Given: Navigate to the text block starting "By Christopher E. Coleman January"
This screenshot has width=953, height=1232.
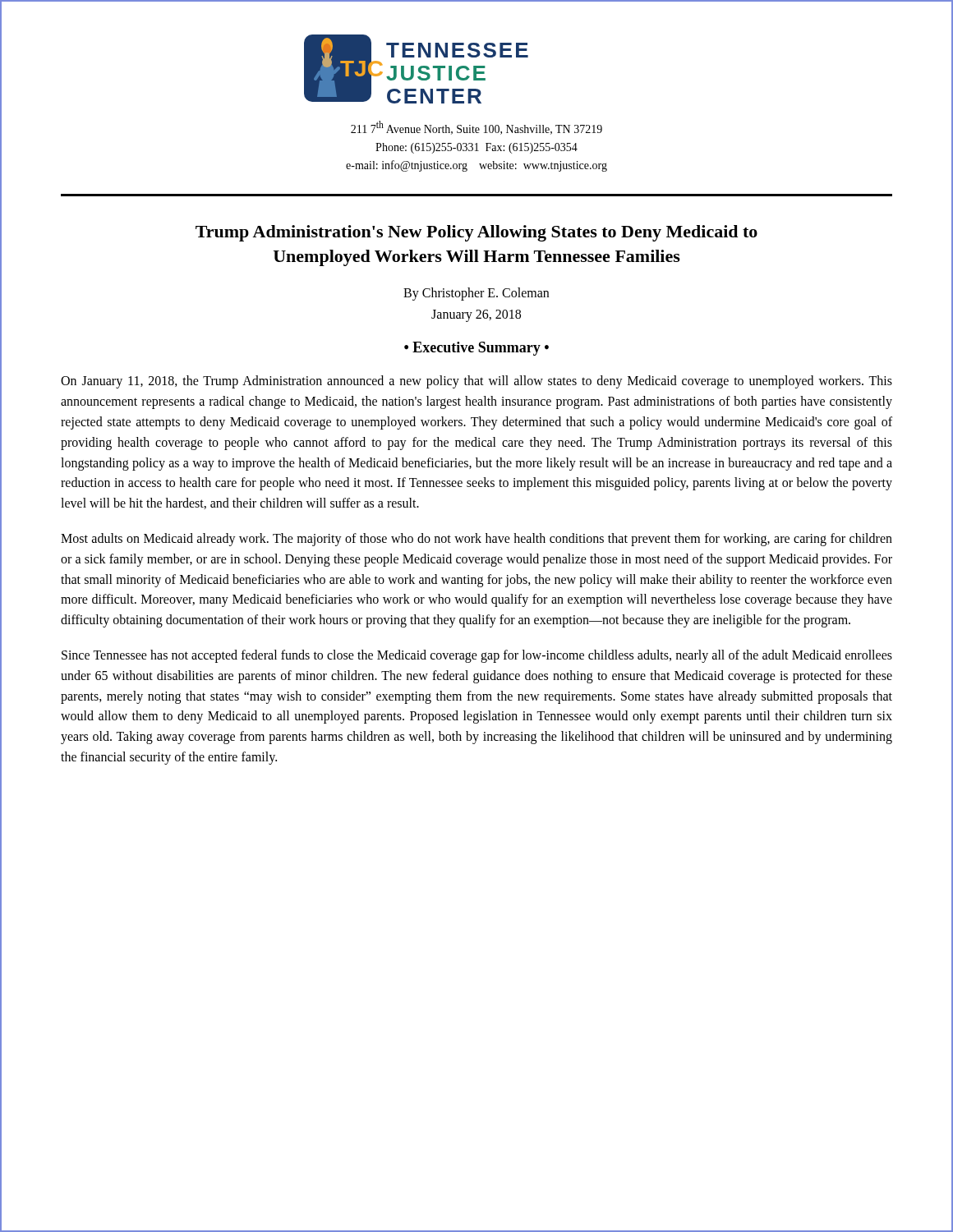Looking at the screenshot, I should click(x=476, y=303).
